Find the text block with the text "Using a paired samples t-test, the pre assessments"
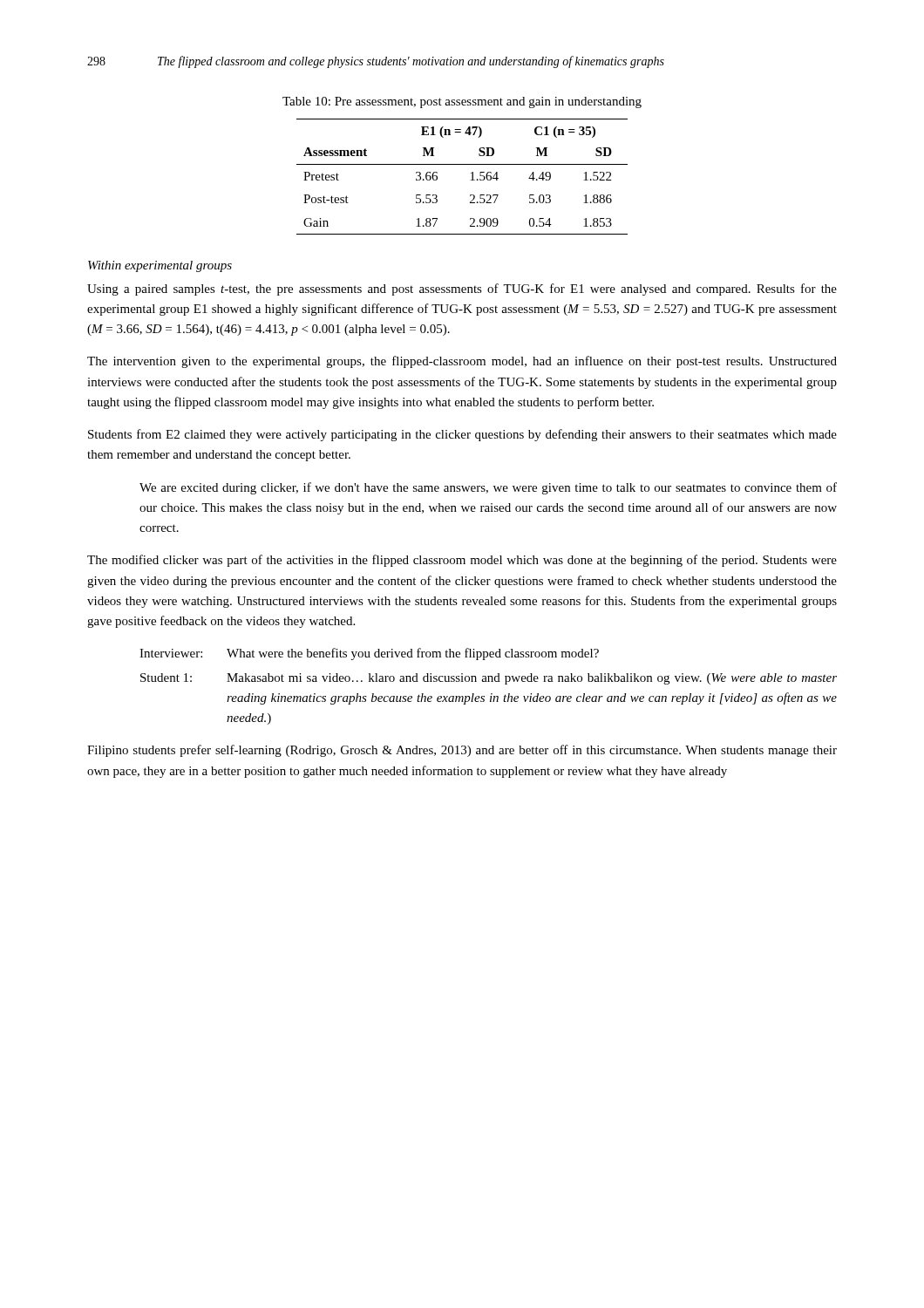Screen dimensions: 1308x924 (462, 308)
